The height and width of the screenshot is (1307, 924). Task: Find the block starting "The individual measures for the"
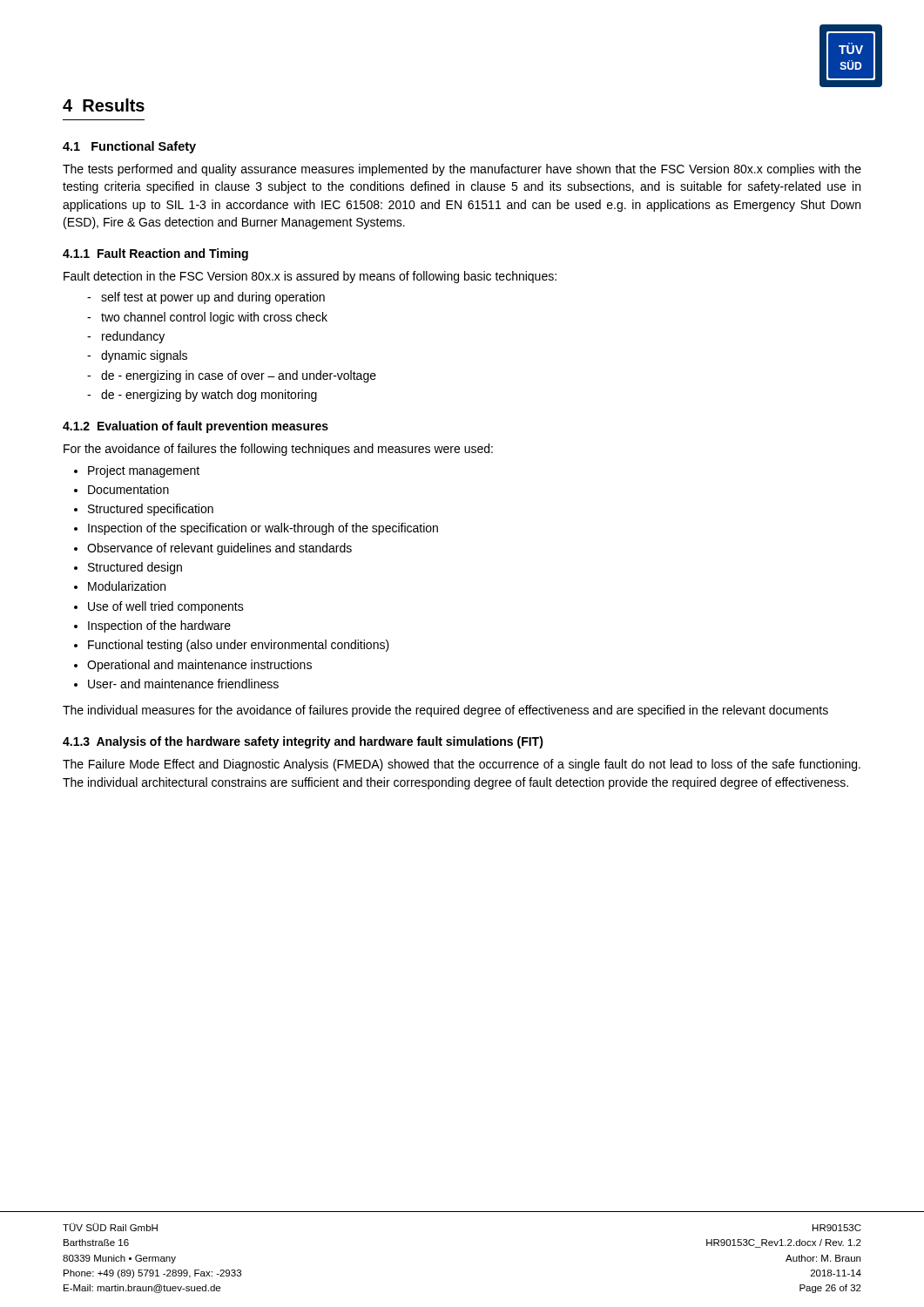pos(462,710)
